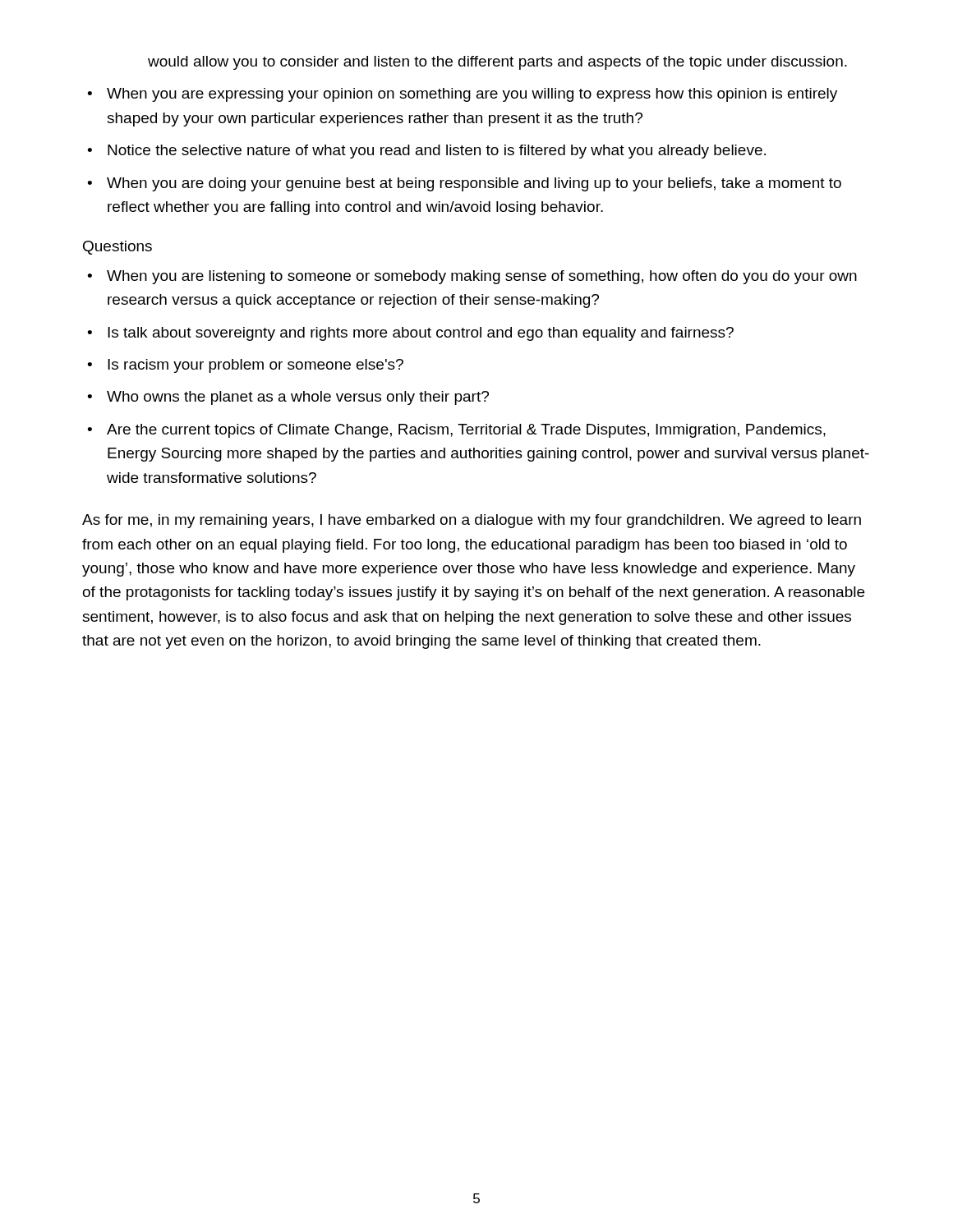Viewport: 953px width, 1232px height.
Task: Select the section header
Action: click(x=117, y=246)
